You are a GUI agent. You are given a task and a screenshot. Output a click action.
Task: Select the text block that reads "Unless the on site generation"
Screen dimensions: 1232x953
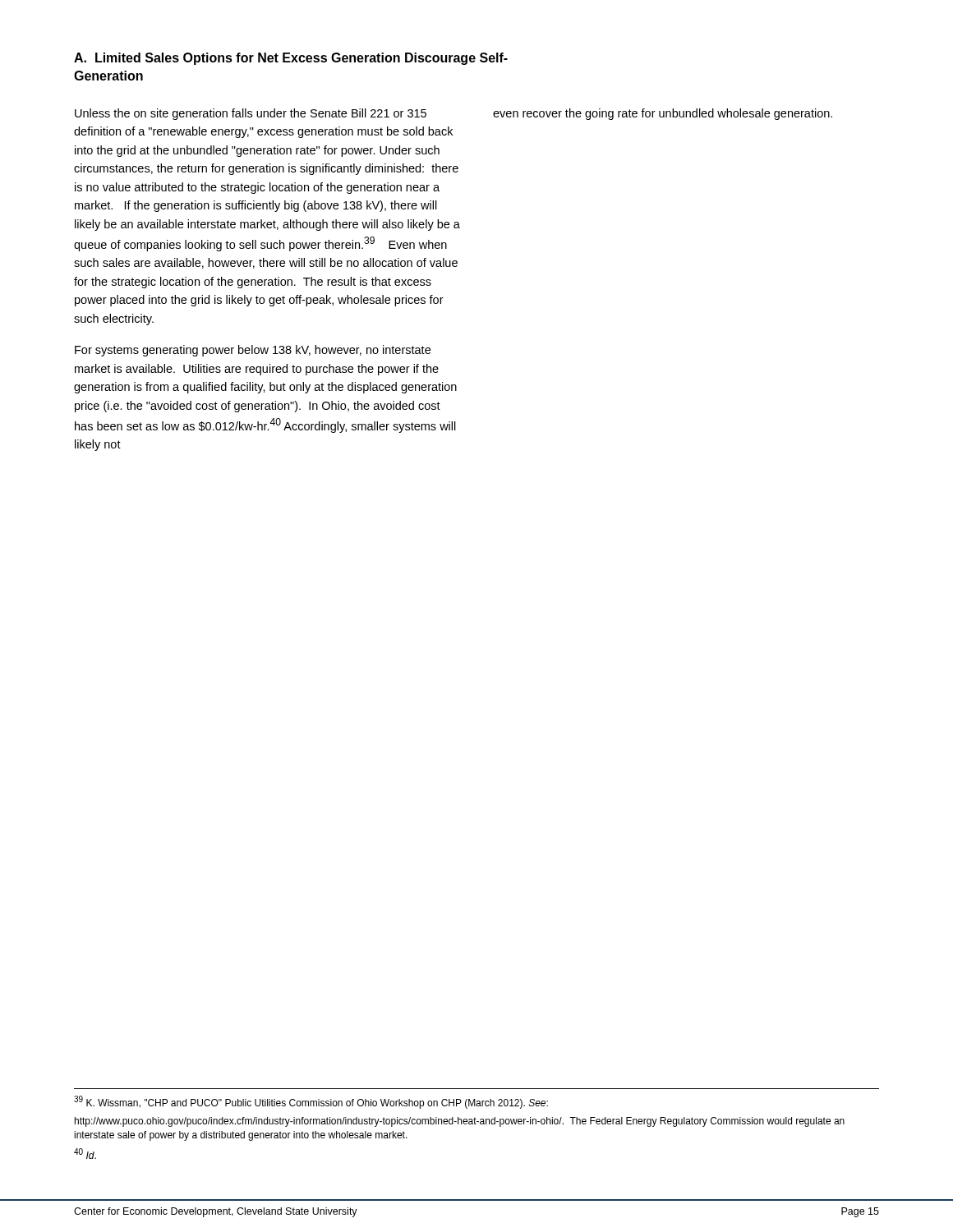pyautogui.click(x=267, y=216)
